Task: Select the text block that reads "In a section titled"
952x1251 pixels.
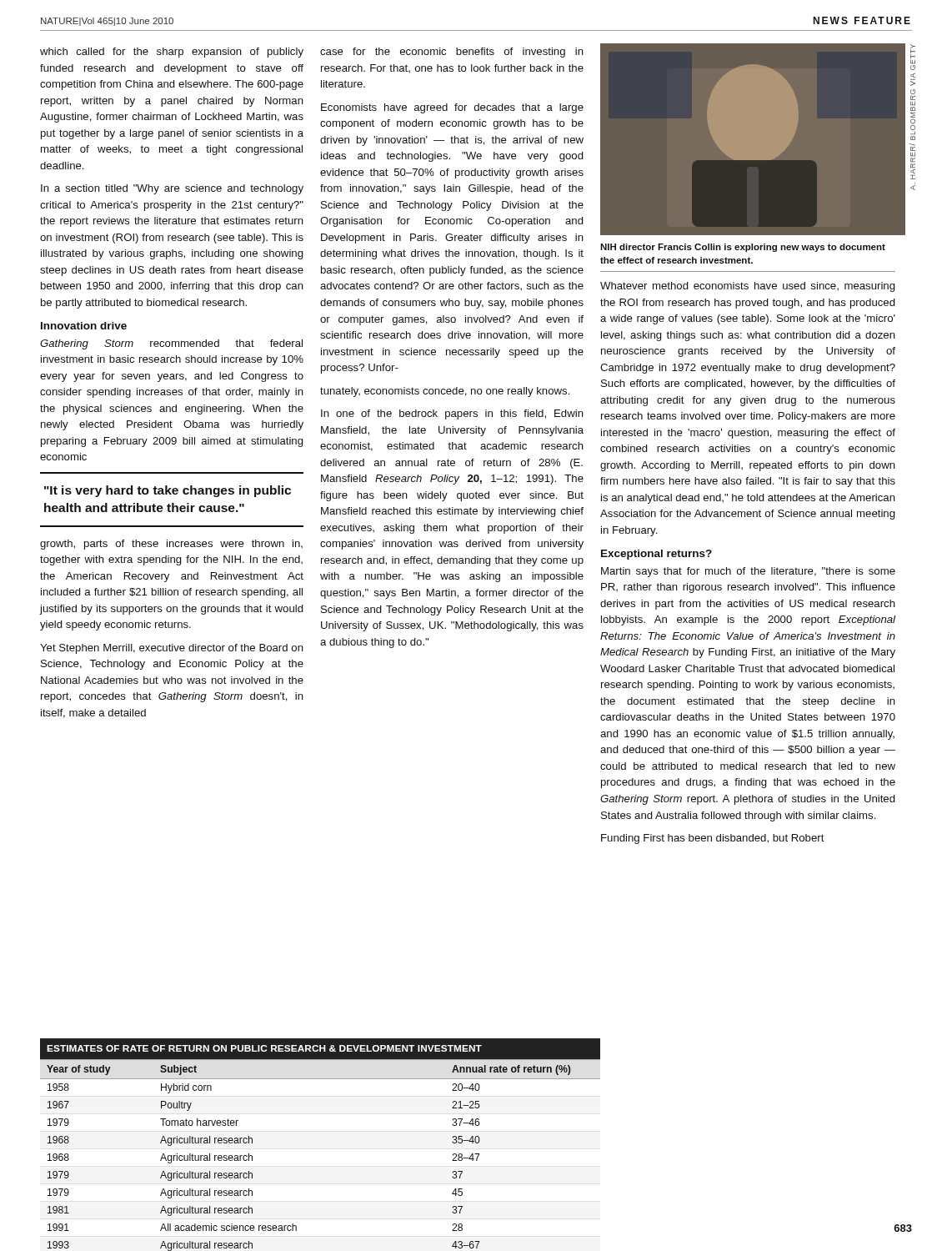Action: 172,245
